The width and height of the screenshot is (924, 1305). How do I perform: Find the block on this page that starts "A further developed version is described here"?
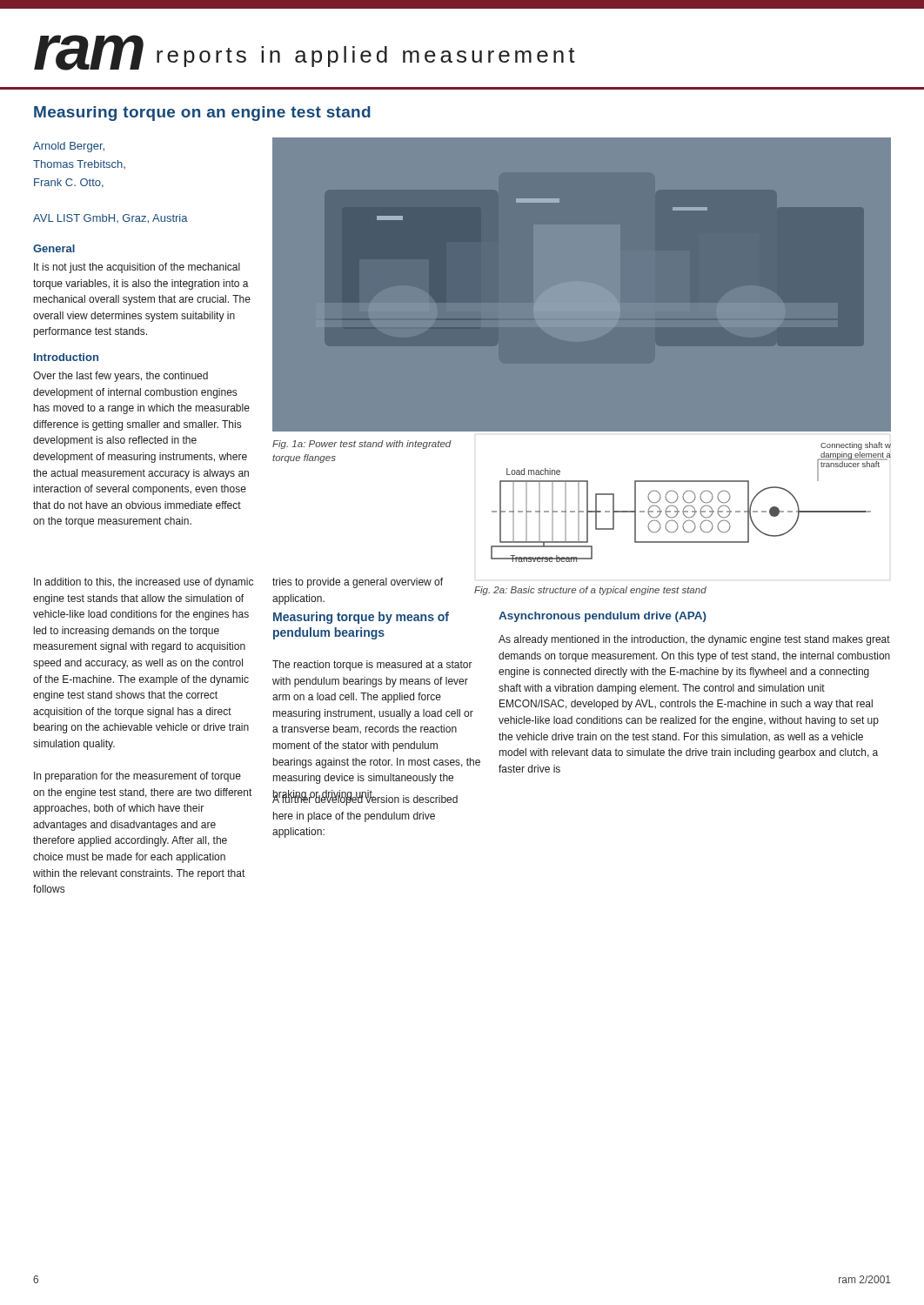[365, 816]
